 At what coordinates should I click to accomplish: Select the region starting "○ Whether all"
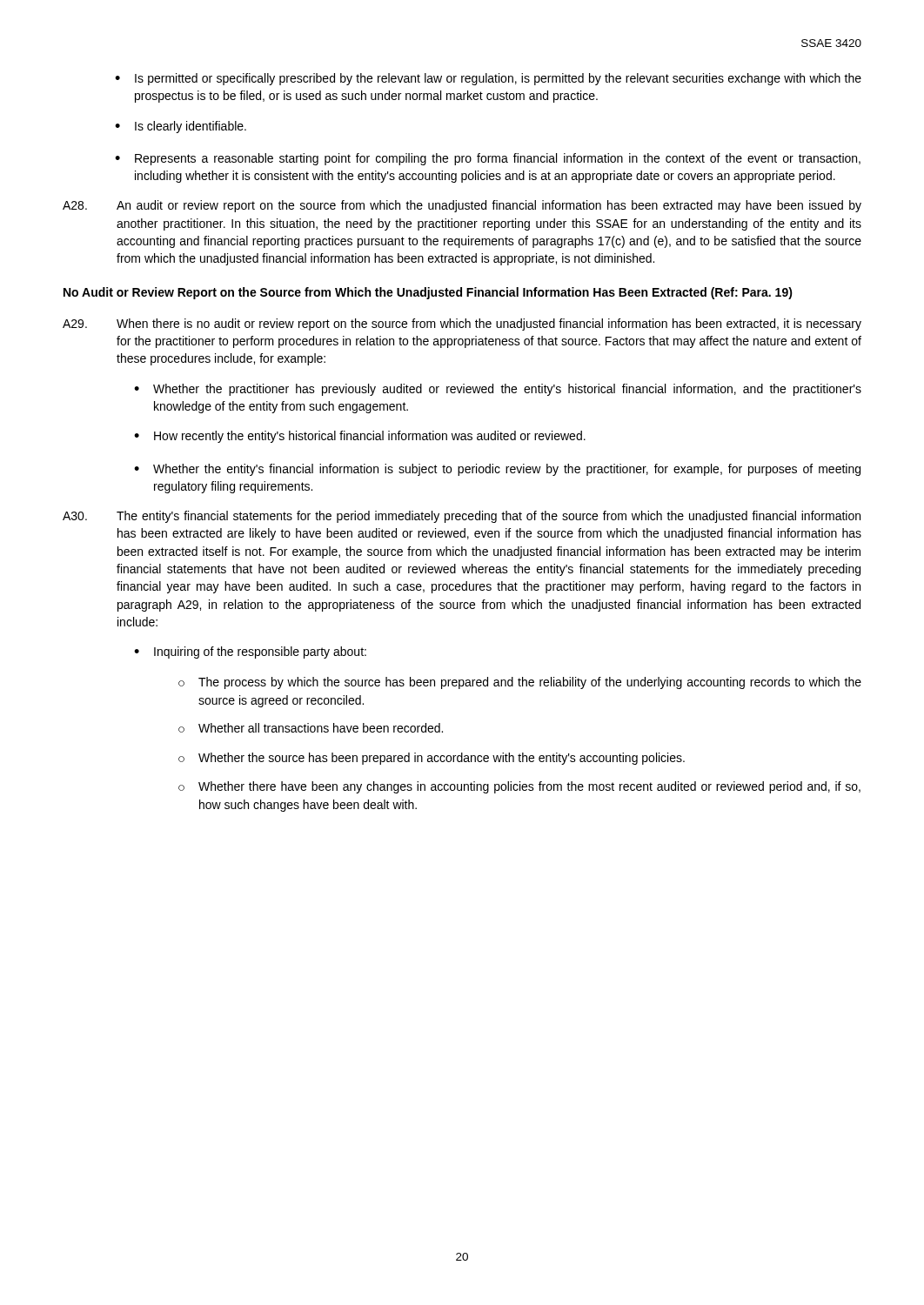click(x=311, y=728)
